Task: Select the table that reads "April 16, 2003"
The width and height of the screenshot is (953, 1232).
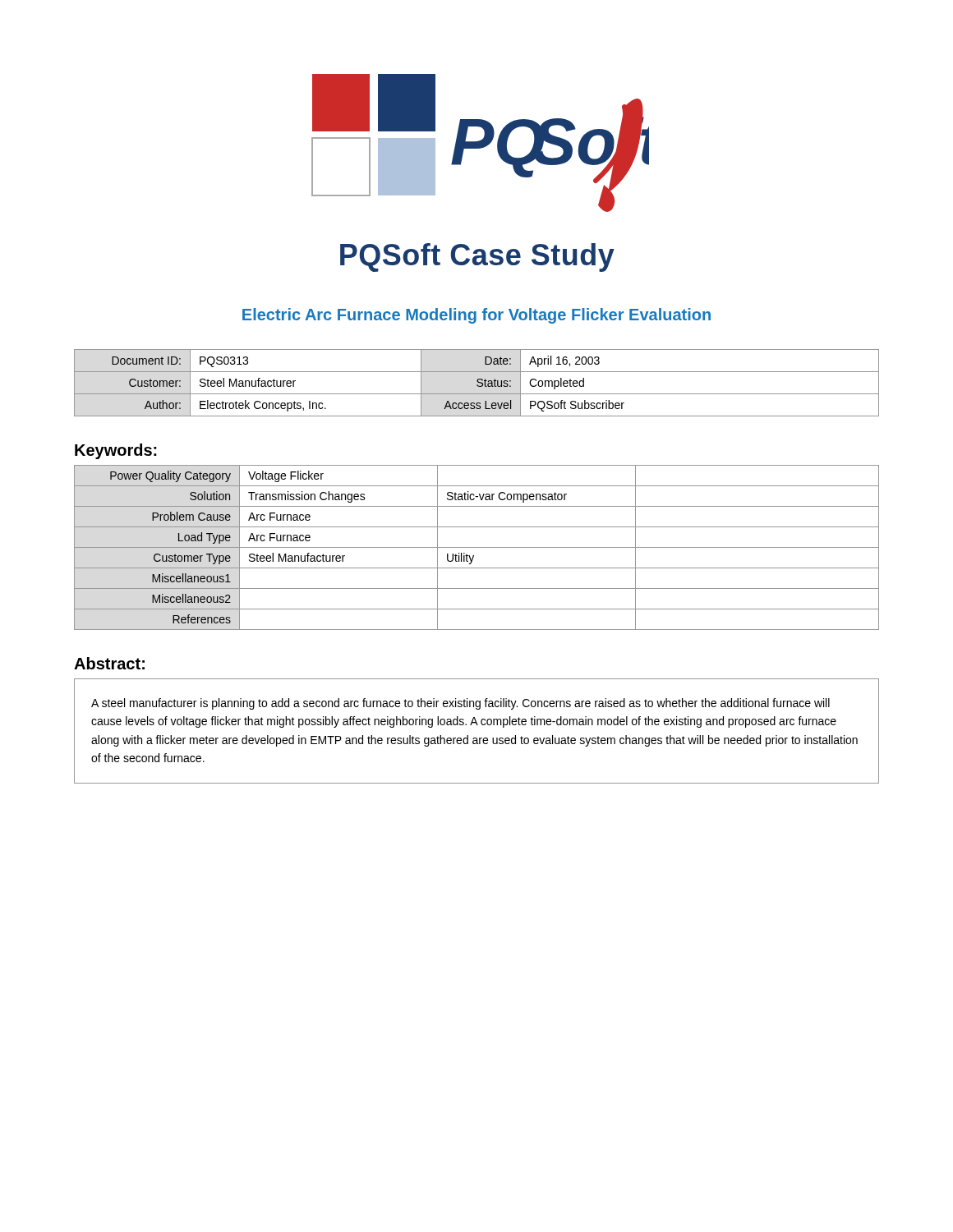Action: 476,383
